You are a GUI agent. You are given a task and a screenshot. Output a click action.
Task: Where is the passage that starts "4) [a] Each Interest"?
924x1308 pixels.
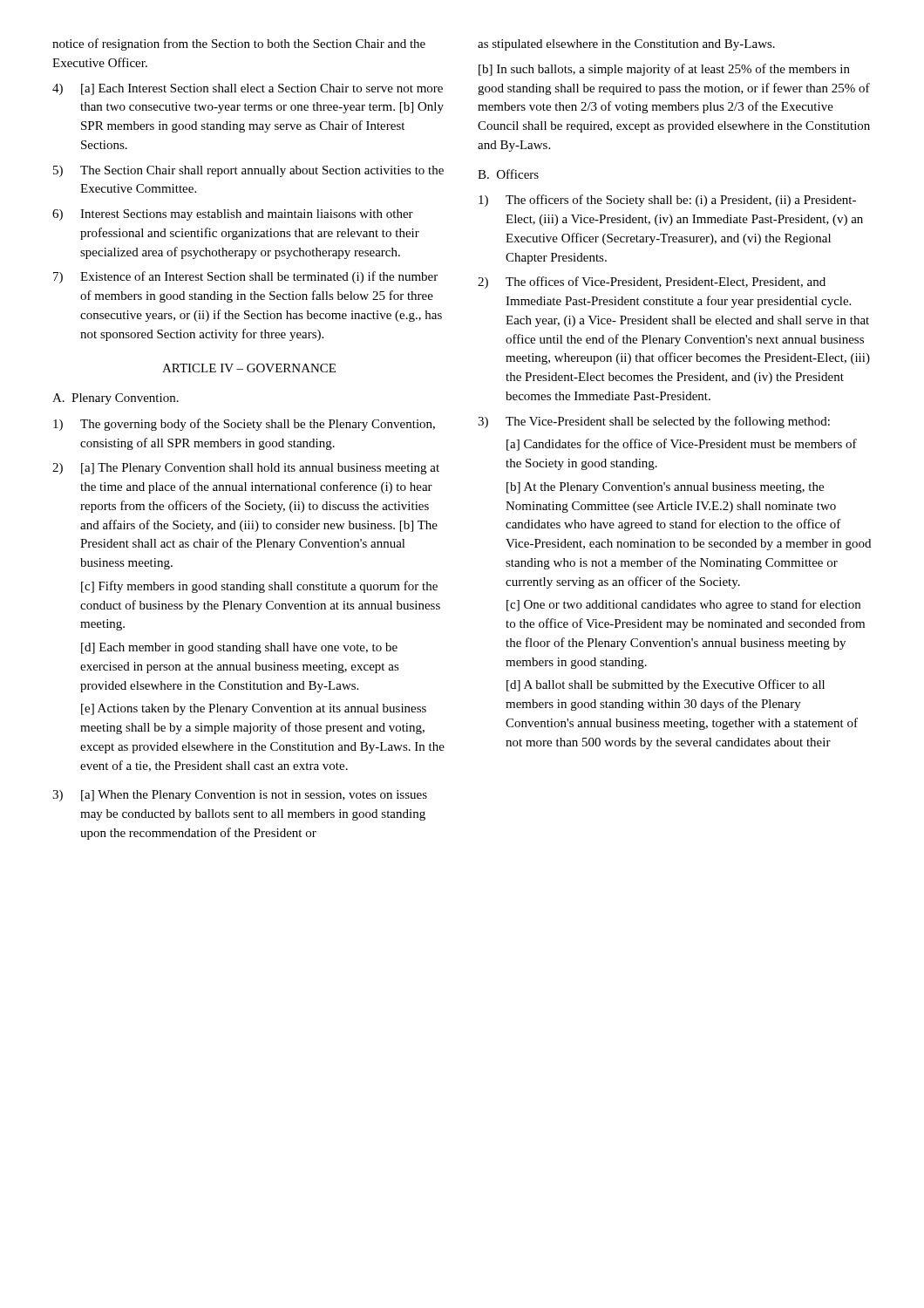tap(249, 117)
